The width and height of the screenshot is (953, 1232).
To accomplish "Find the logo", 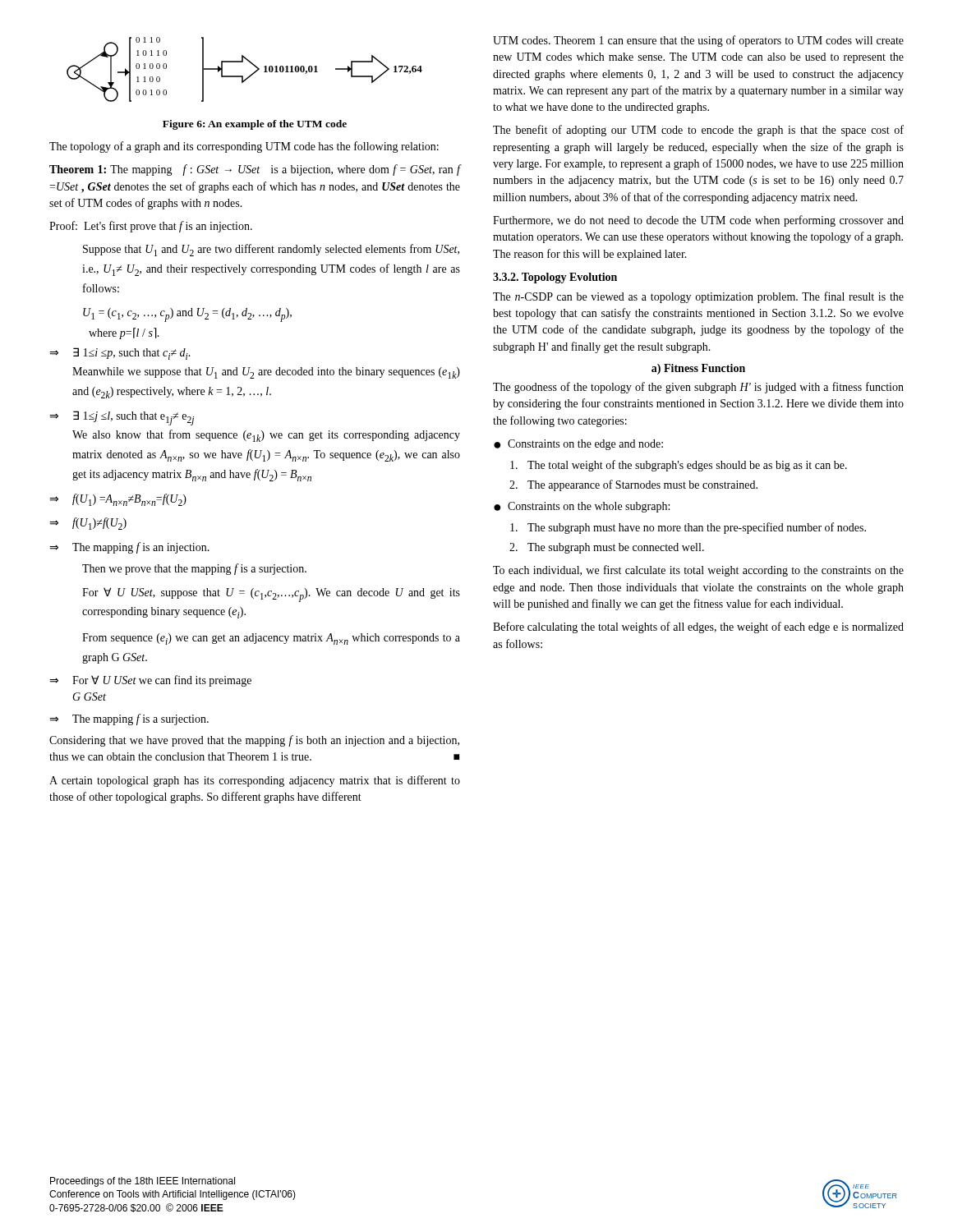I will 863,1193.
